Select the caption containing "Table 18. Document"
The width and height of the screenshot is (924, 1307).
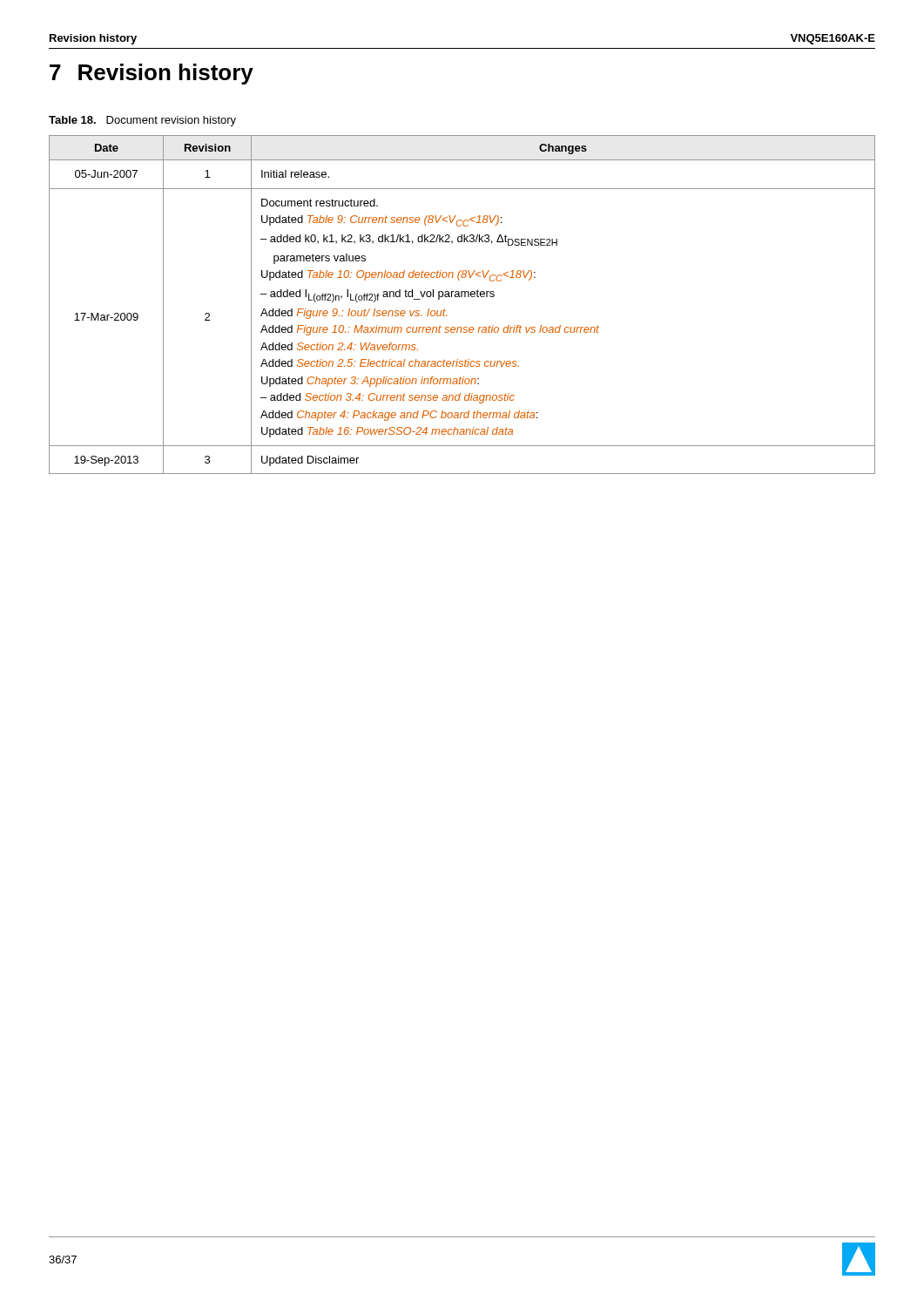pyautogui.click(x=142, y=120)
